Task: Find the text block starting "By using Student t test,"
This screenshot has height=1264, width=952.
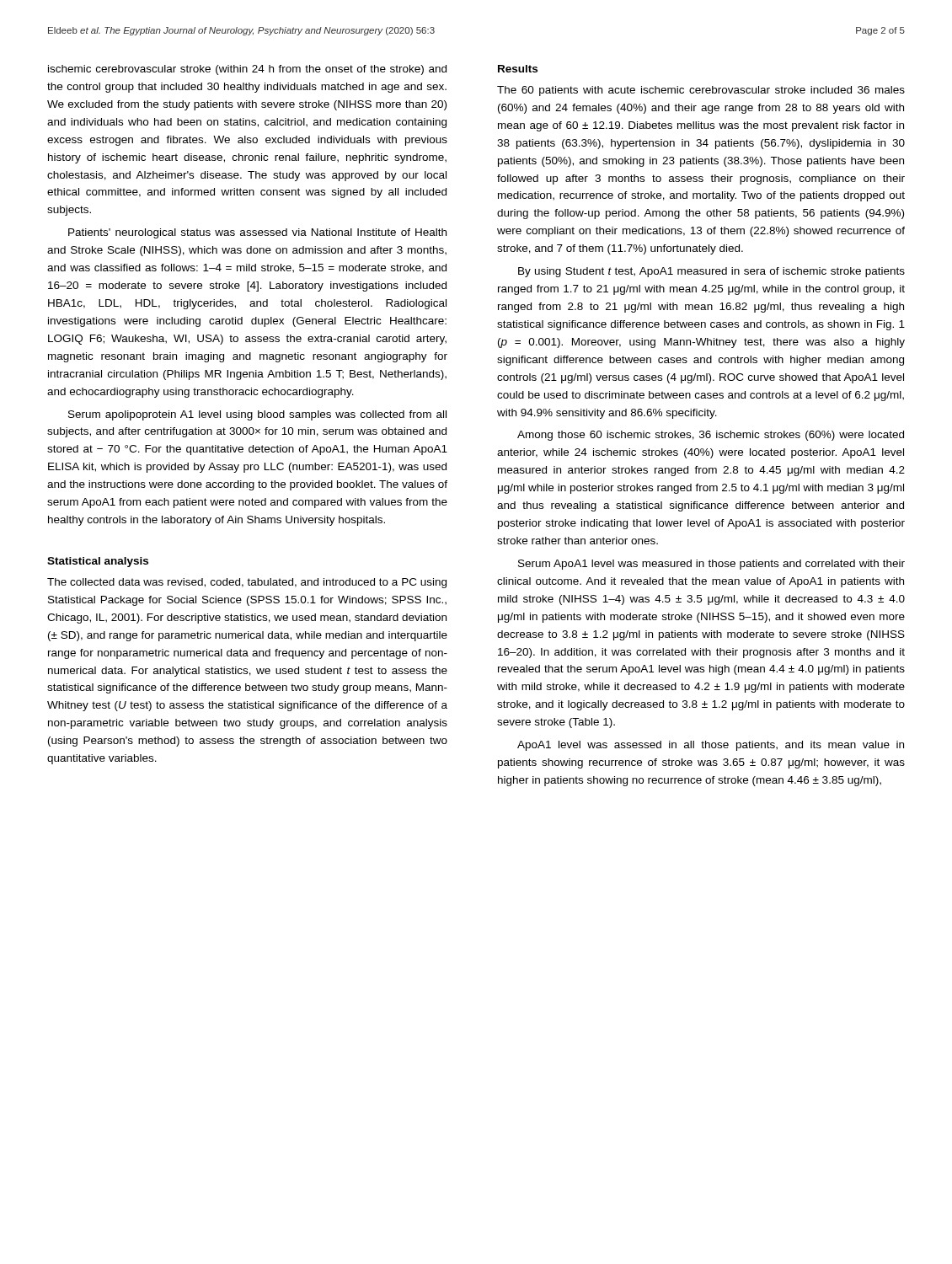Action: coord(701,342)
